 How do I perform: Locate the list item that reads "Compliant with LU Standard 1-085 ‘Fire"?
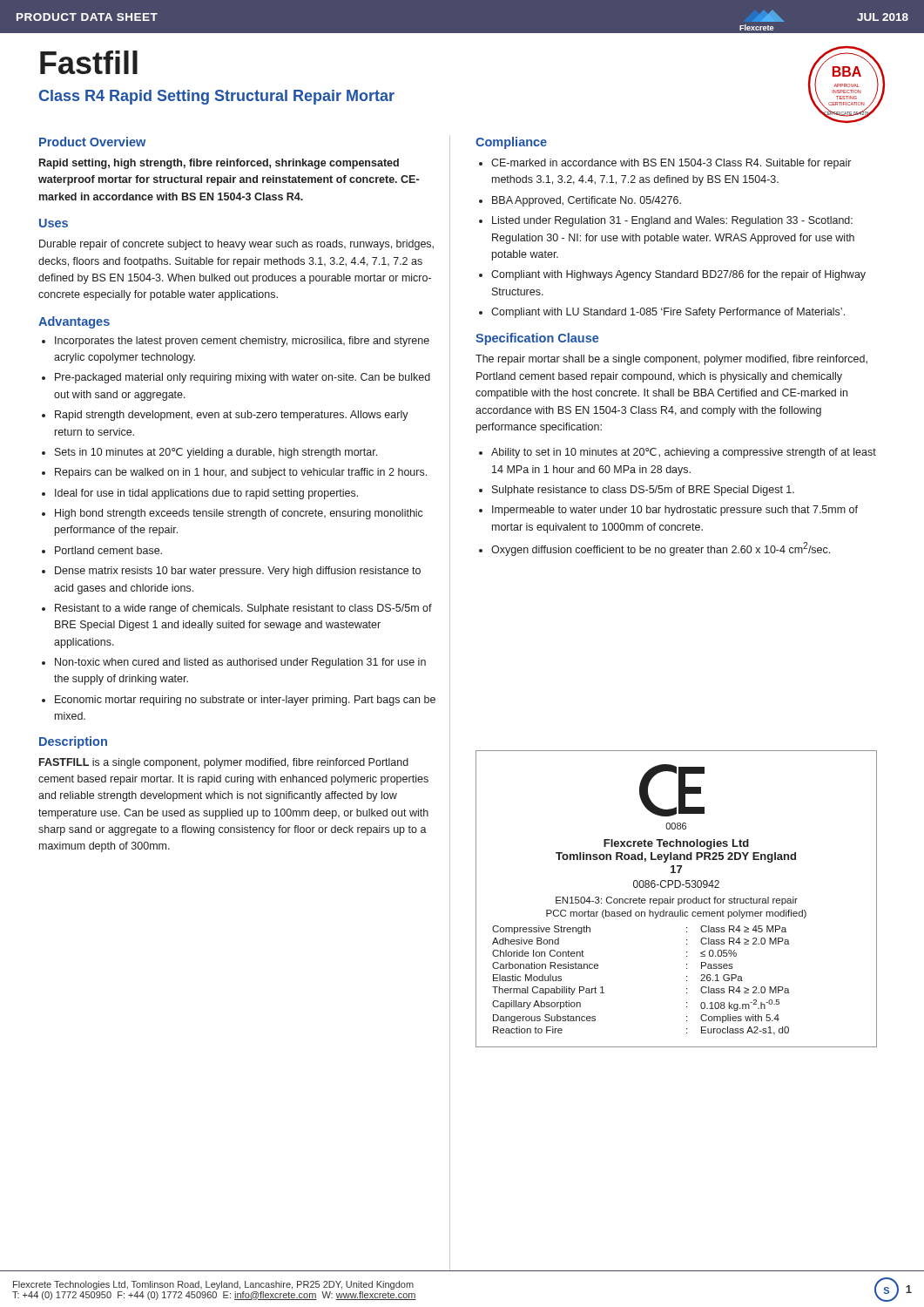tap(668, 312)
